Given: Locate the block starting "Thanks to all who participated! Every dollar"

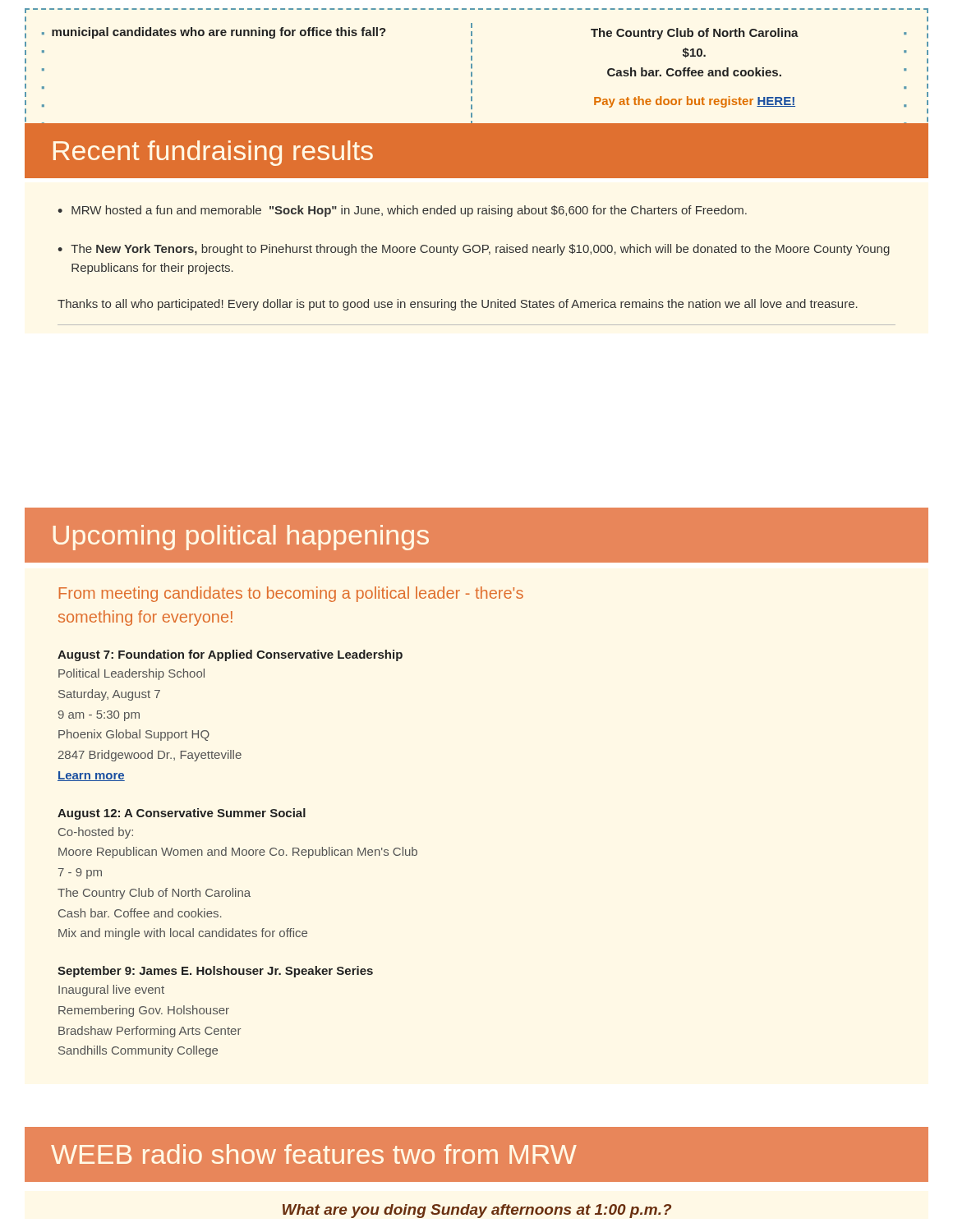Looking at the screenshot, I should click(458, 303).
